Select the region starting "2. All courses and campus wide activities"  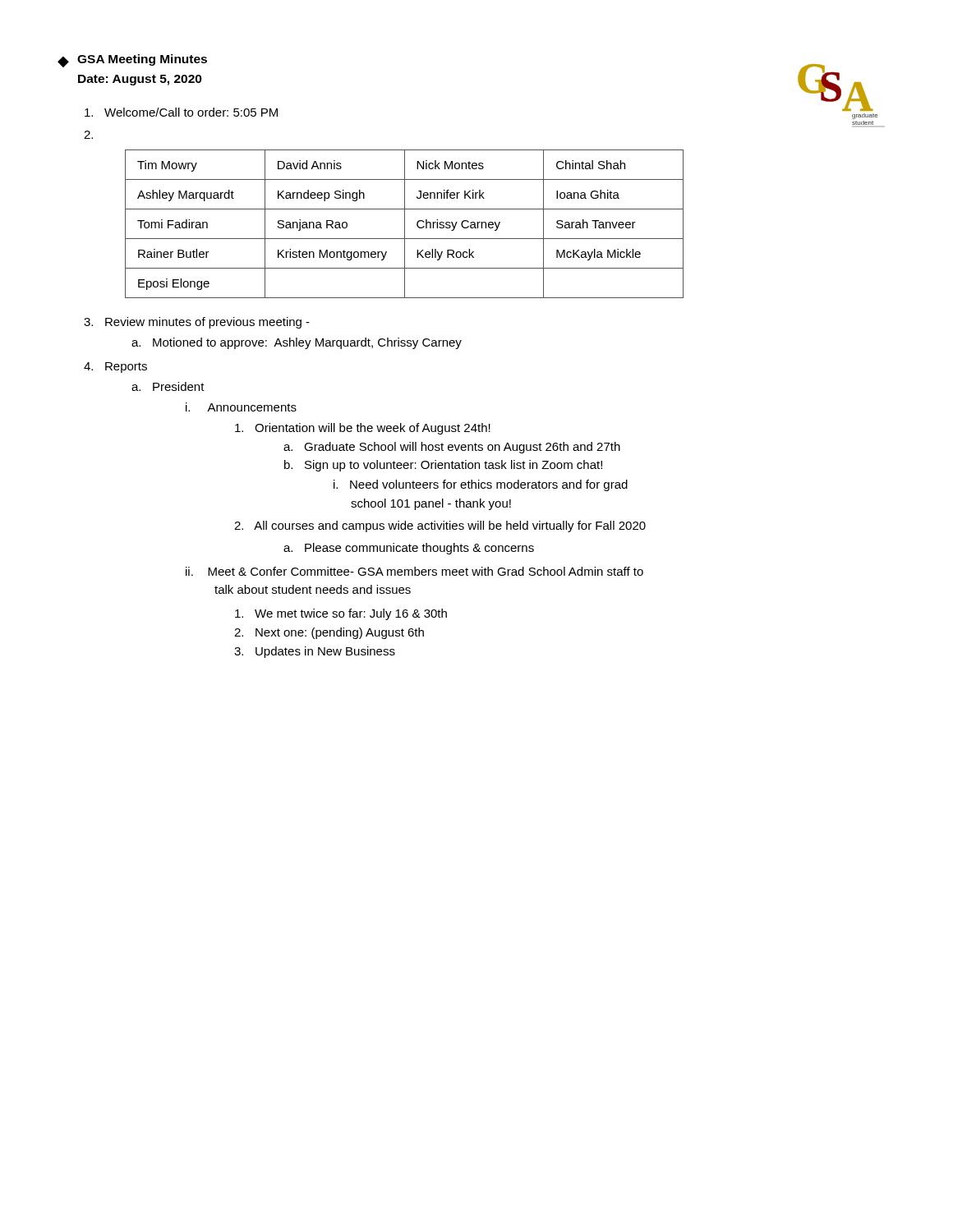click(x=440, y=525)
